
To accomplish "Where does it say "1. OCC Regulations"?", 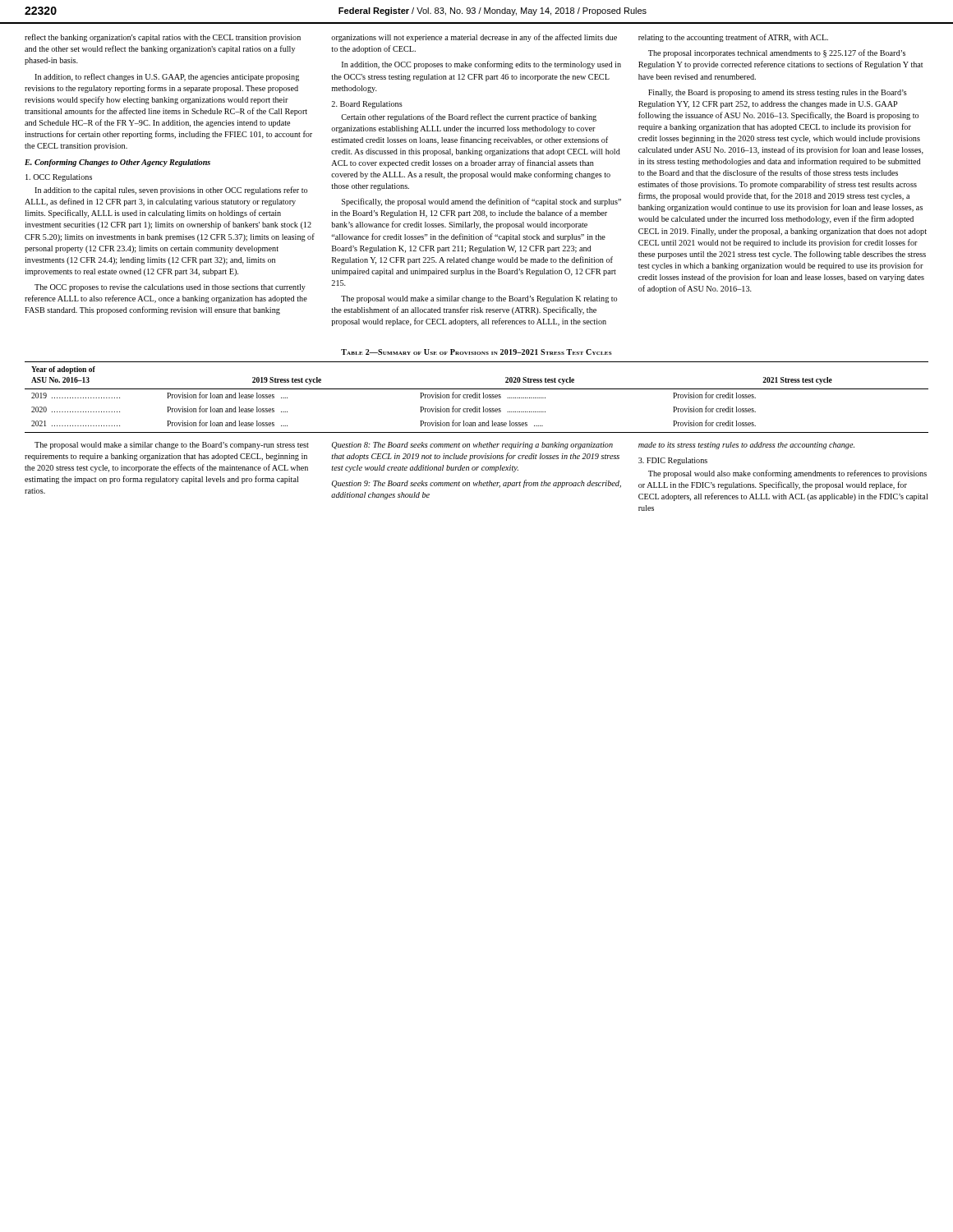I will [x=59, y=177].
